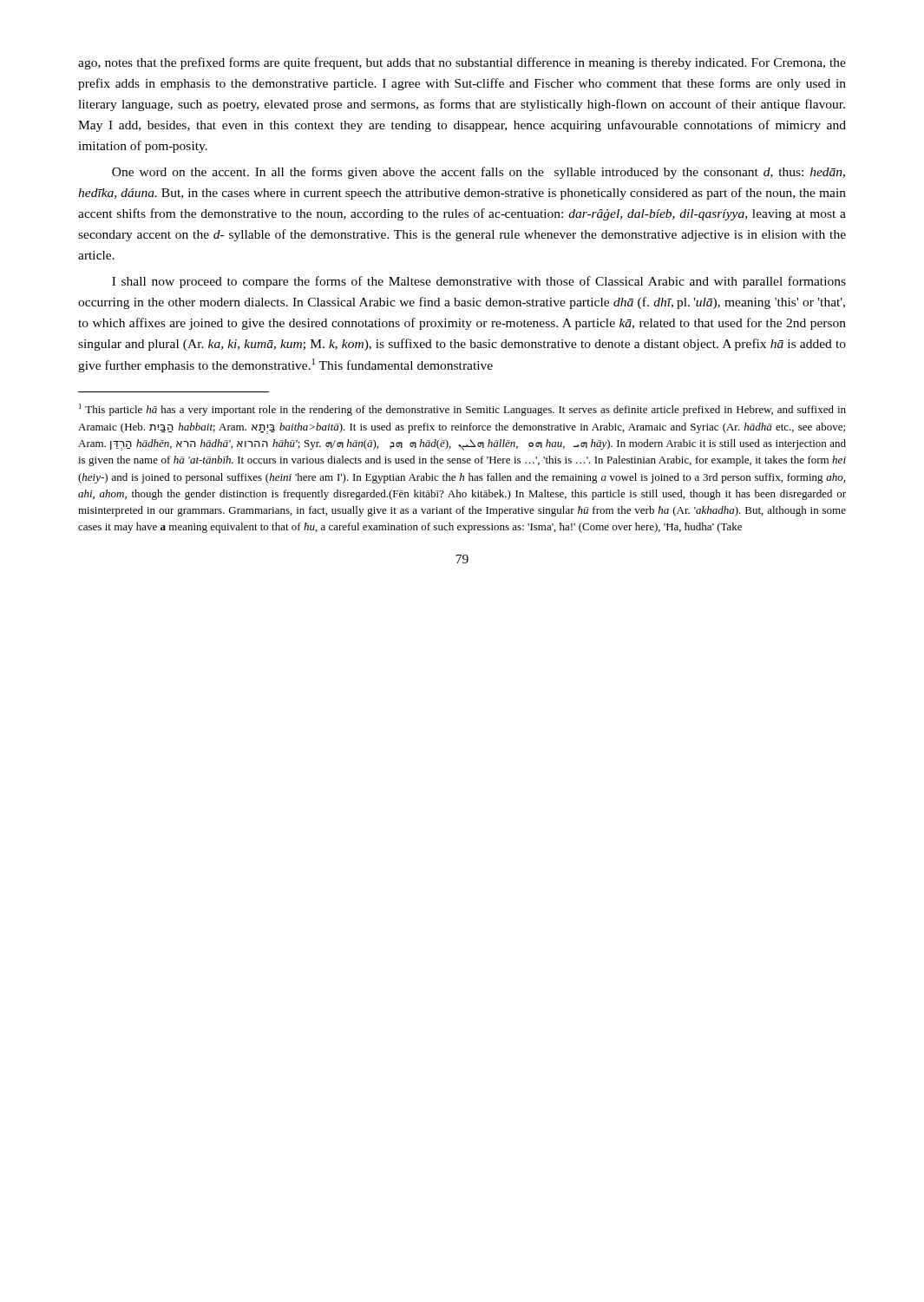Locate the text block with the text "ago, notes that the"
The height and width of the screenshot is (1302, 924).
coord(462,104)
